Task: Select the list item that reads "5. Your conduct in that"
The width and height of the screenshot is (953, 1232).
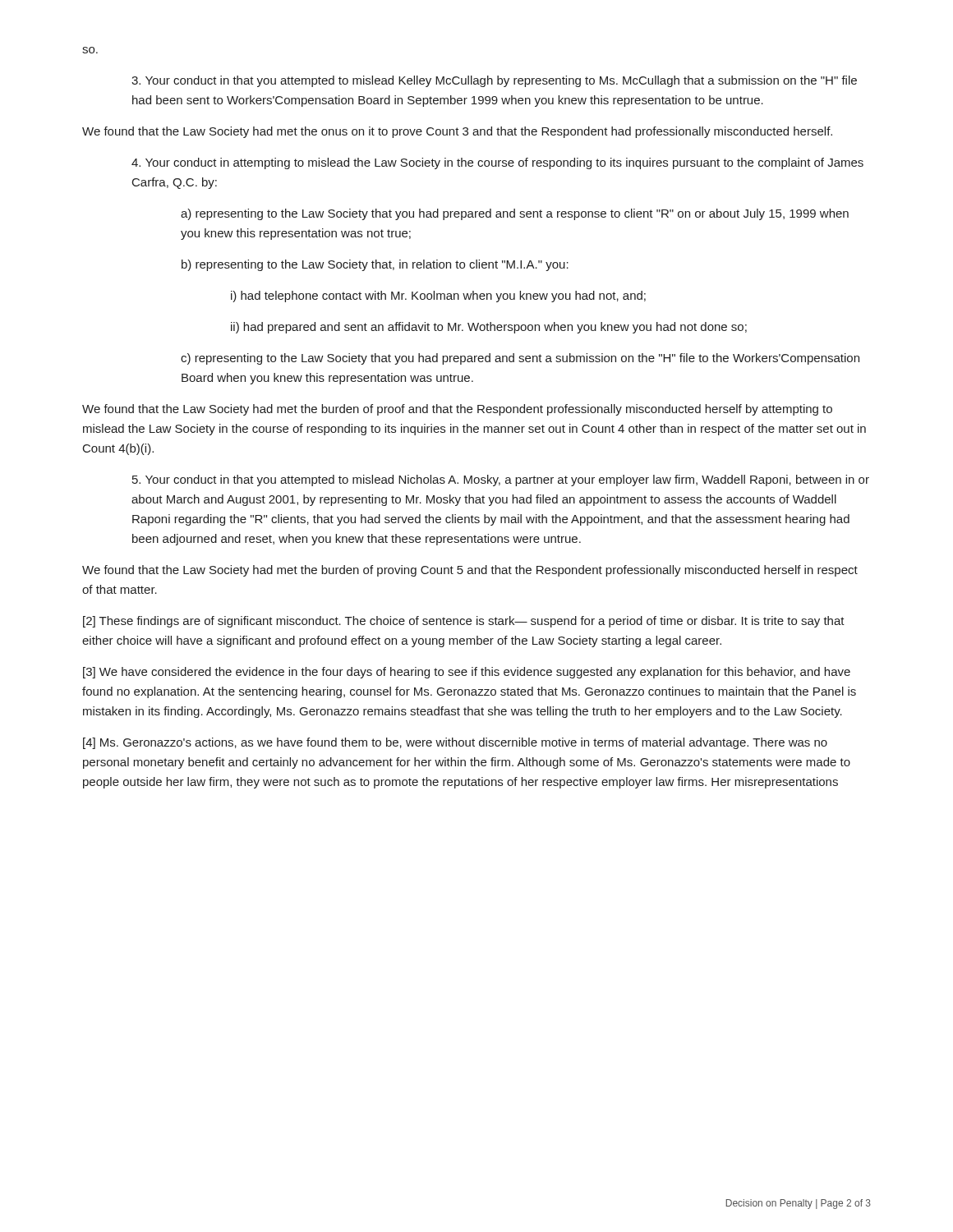Action: [x=500, y=509]
